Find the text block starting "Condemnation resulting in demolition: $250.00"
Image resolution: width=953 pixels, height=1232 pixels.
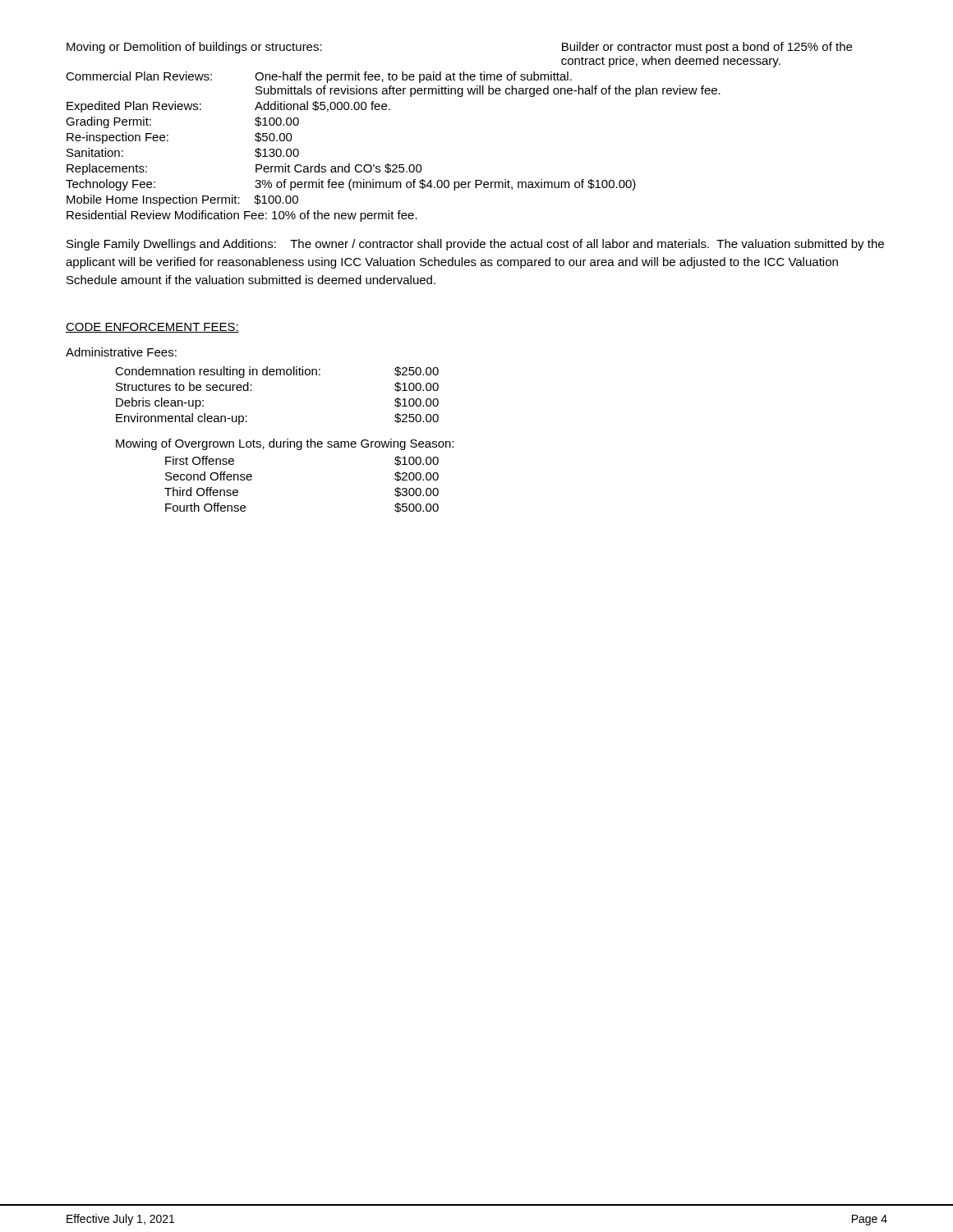pos(296,371)
